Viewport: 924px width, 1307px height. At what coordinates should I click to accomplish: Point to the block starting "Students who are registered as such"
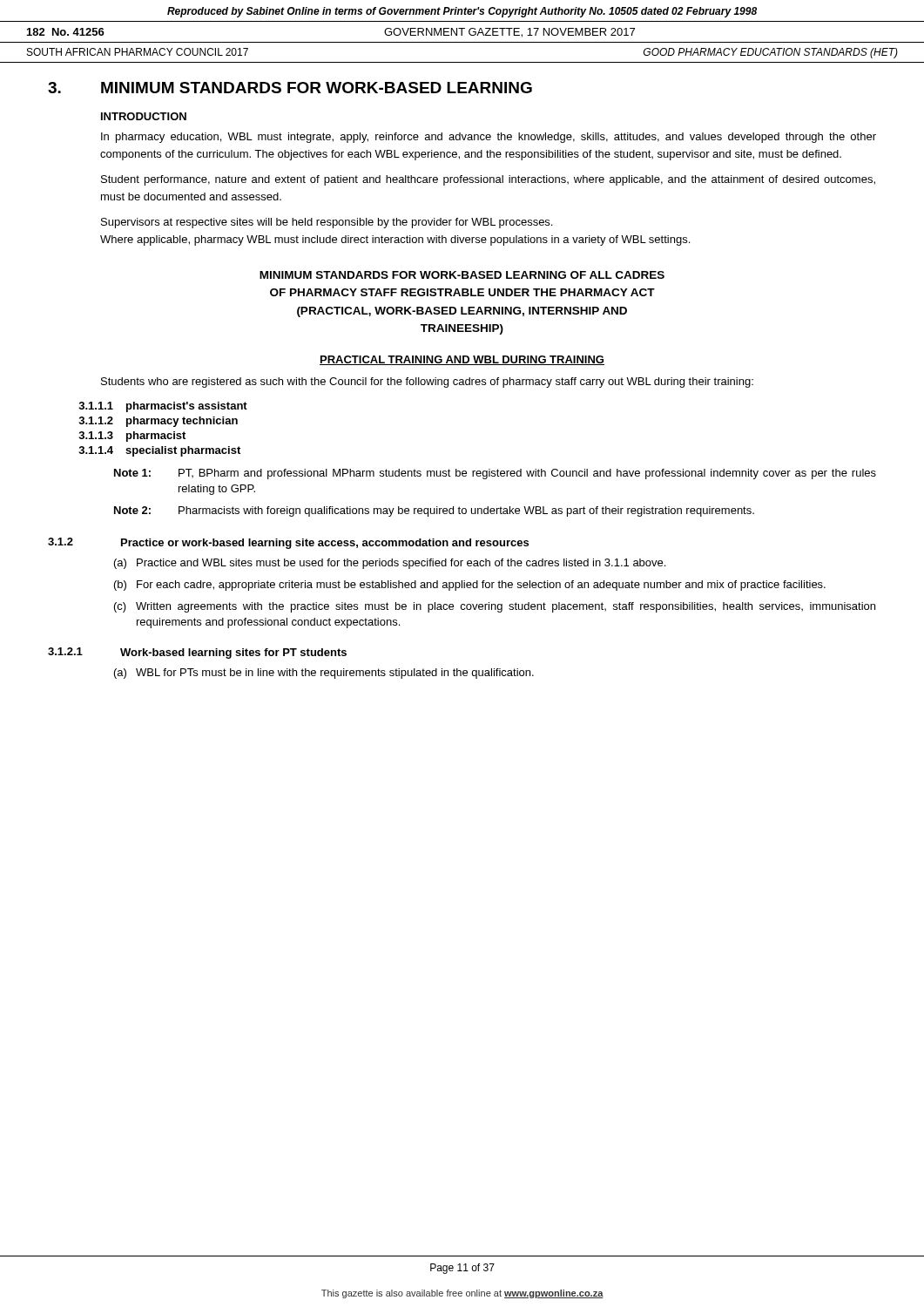coord(427,381)
